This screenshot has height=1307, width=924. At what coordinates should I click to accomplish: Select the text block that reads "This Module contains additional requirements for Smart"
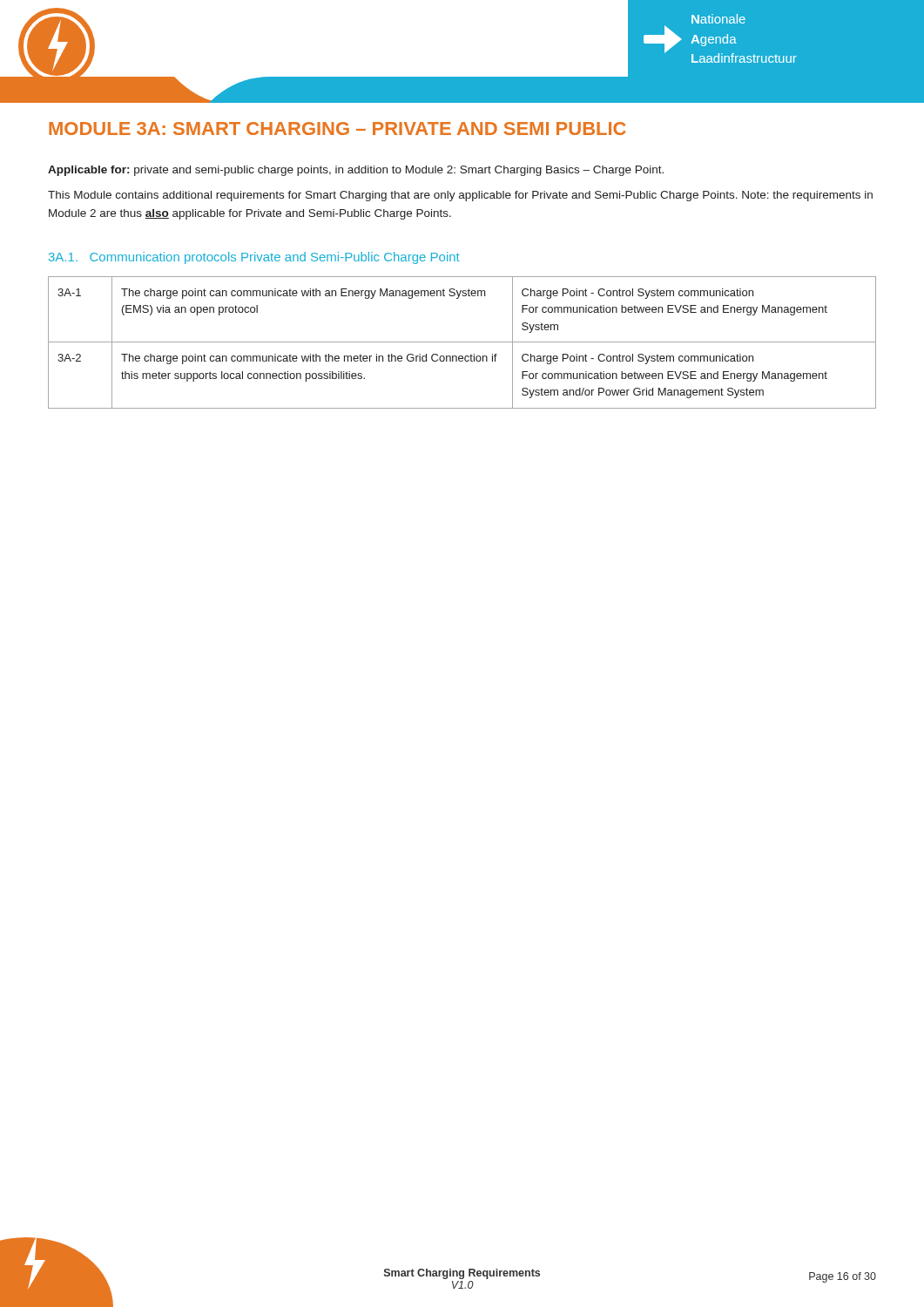click(x=461, y=204)
